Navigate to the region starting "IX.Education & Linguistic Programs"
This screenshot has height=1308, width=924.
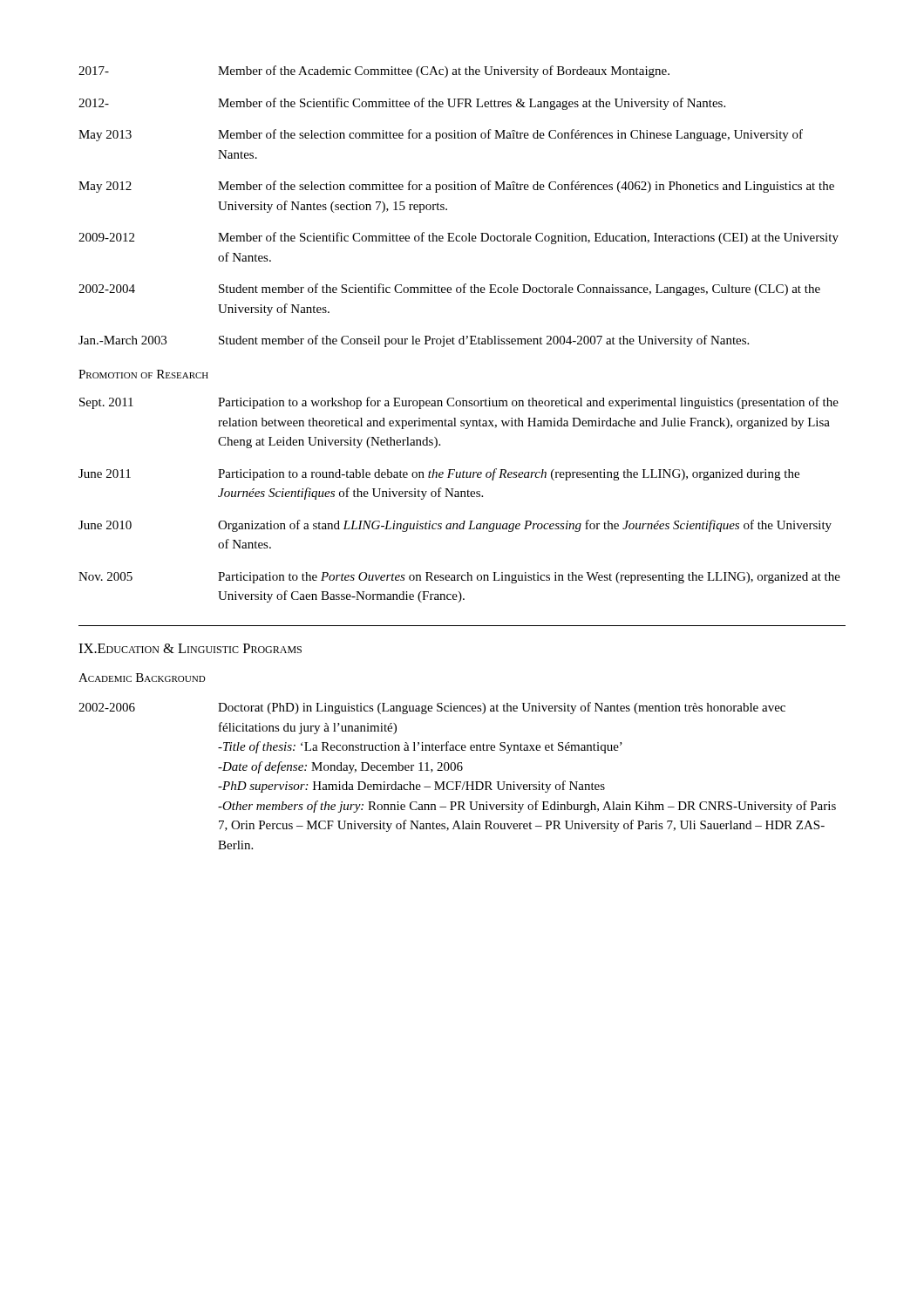click(190, 648)
